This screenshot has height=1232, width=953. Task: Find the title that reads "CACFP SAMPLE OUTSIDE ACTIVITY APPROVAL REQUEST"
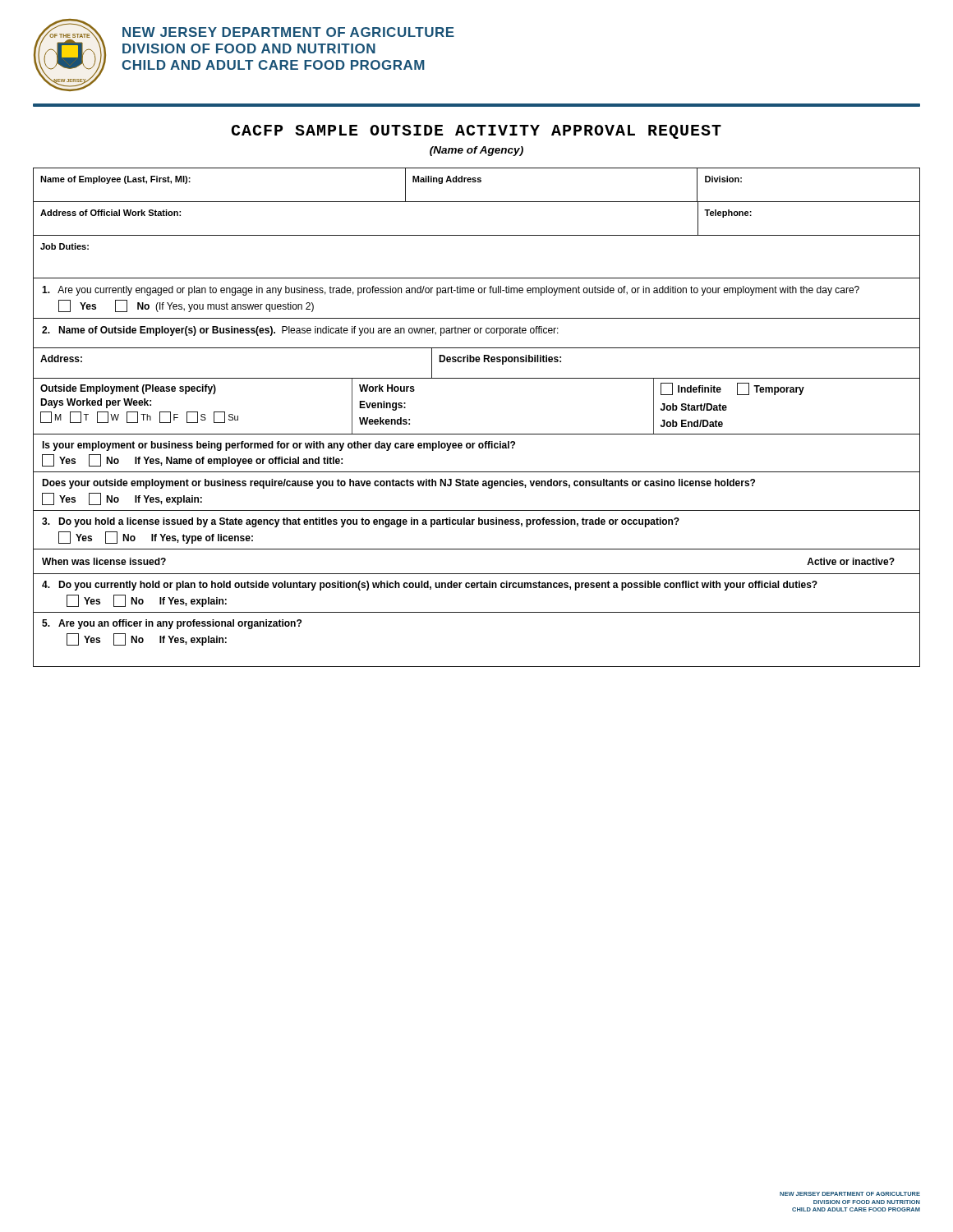pyautogui.click(x=476, y=131)
